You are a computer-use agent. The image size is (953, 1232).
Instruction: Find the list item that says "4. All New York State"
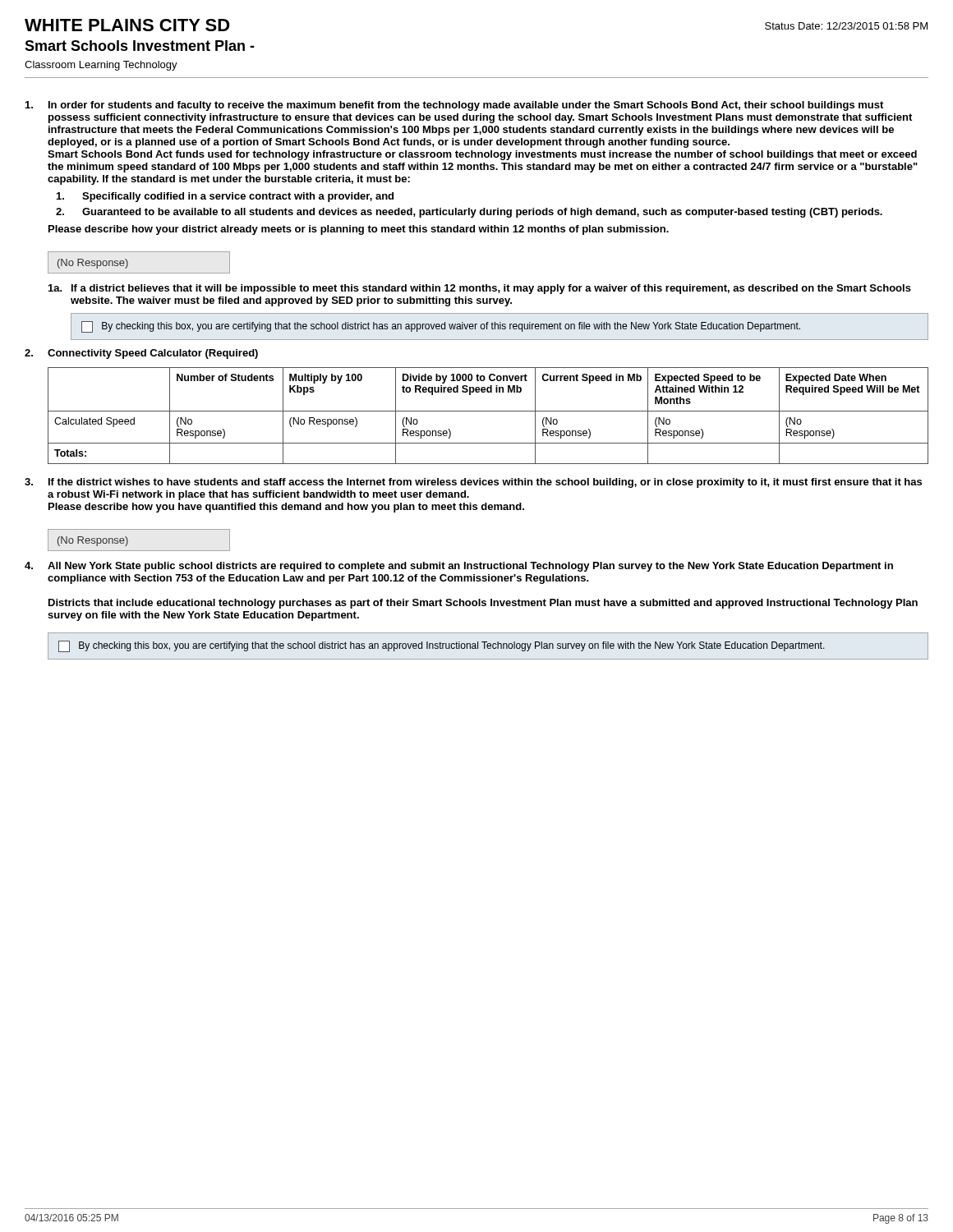[x=476, y=590]
